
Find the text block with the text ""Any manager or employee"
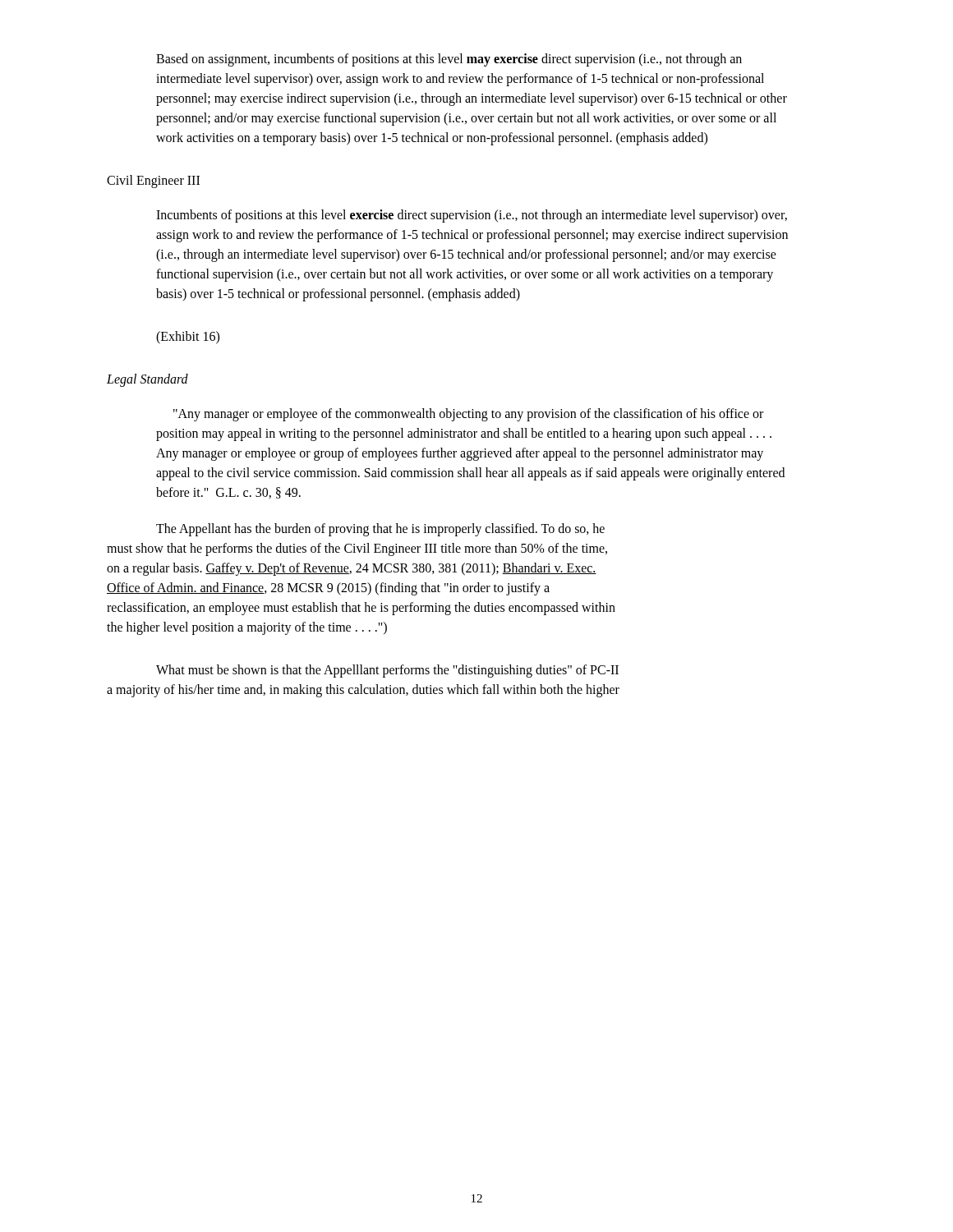coord(476,453)
